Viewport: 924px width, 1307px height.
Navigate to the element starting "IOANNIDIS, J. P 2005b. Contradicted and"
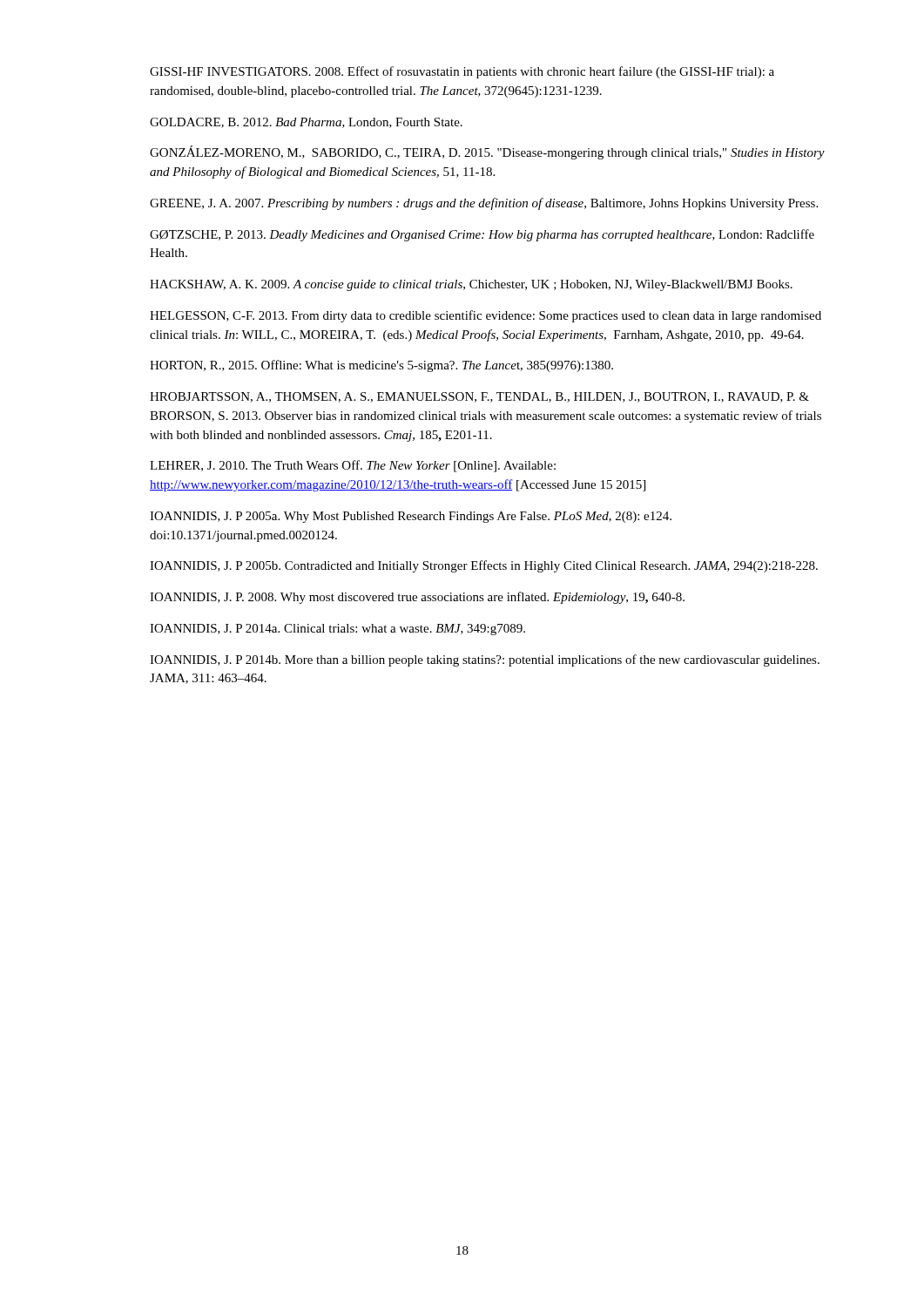(462, 567)
